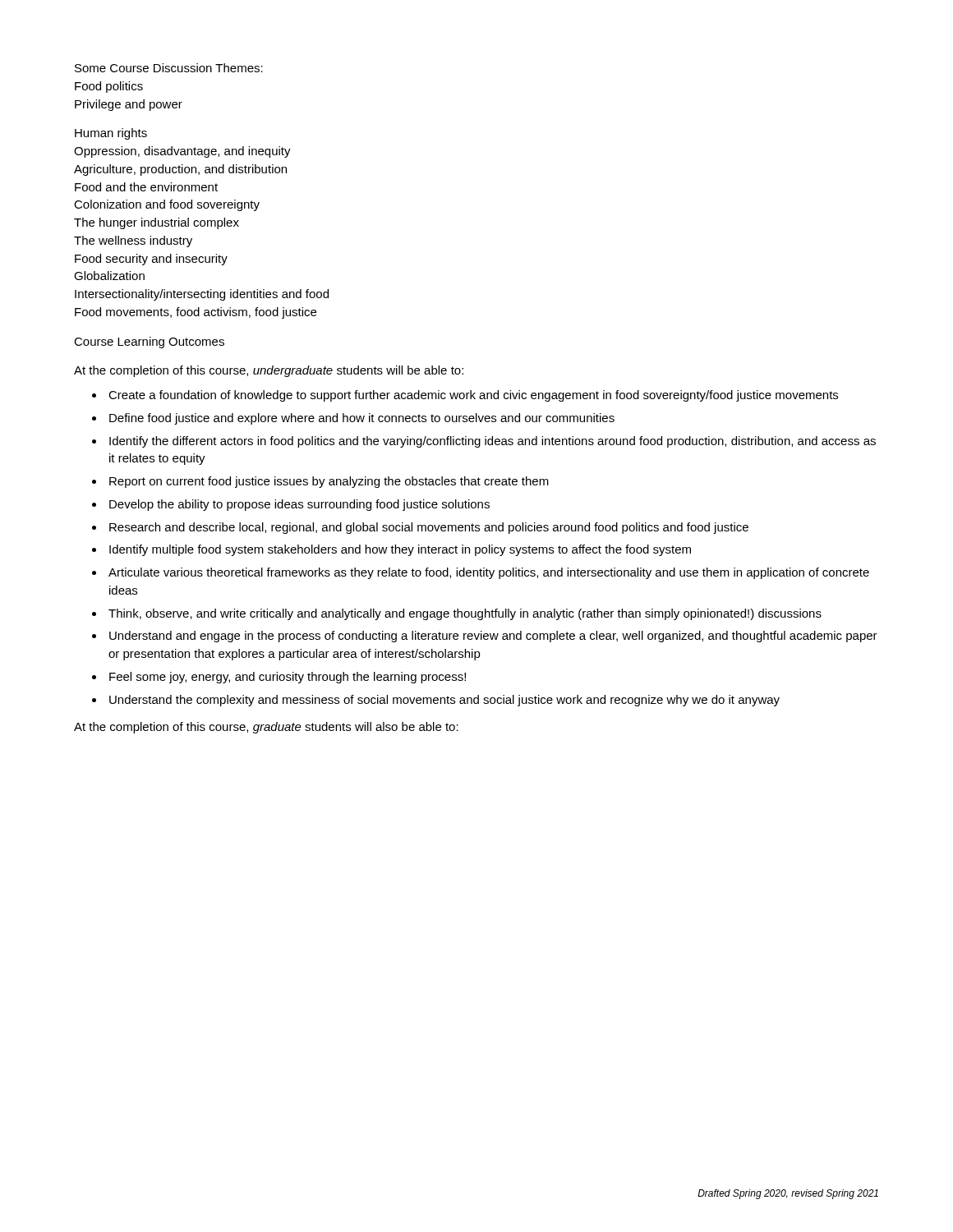Screen dimensions: 1232x953
Task: Point to the passage starting "Identify the different"
Action: (x=492, y=449)
